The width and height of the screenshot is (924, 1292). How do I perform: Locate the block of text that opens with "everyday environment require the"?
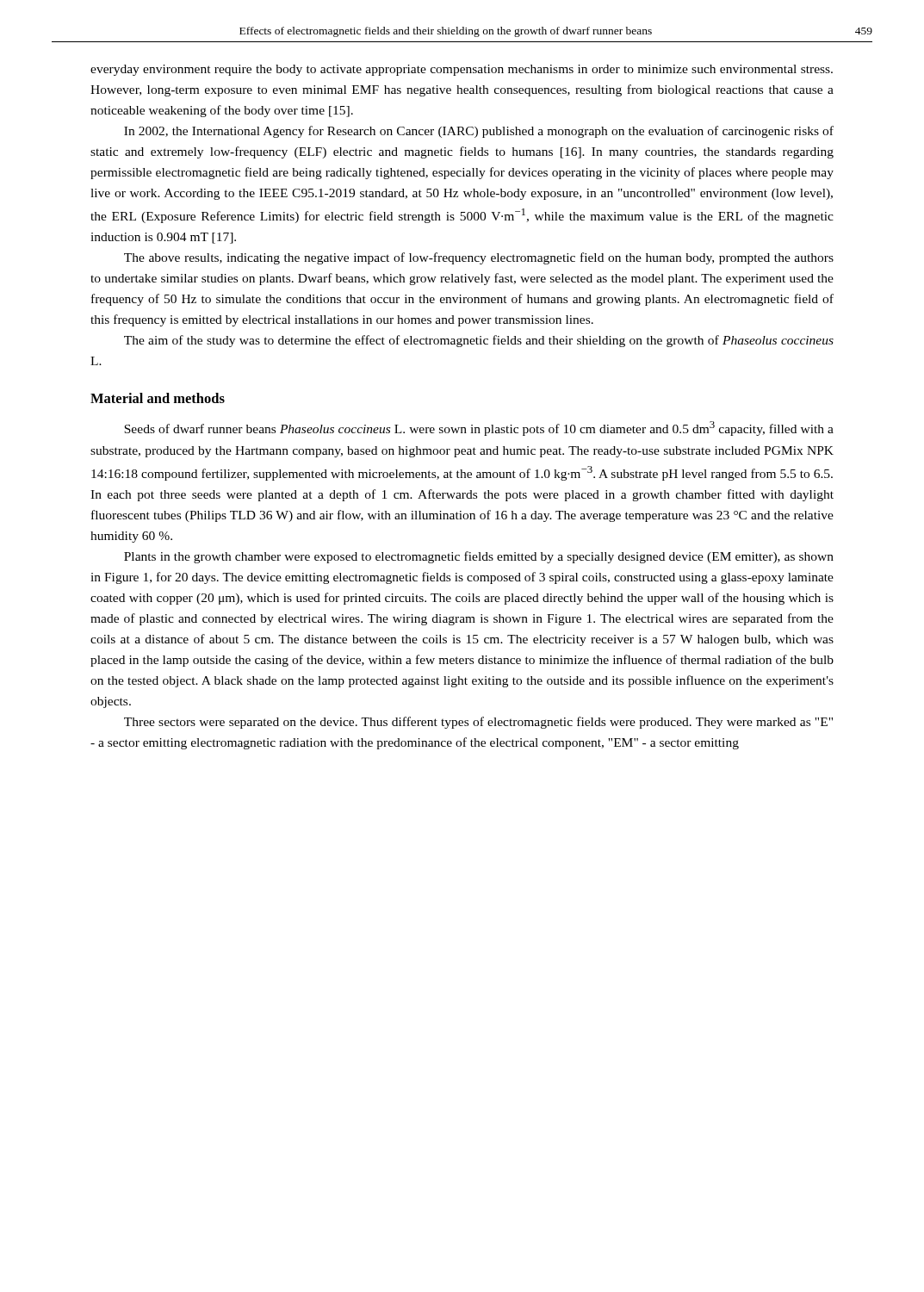pyautogui.click(x=462, y=90)
